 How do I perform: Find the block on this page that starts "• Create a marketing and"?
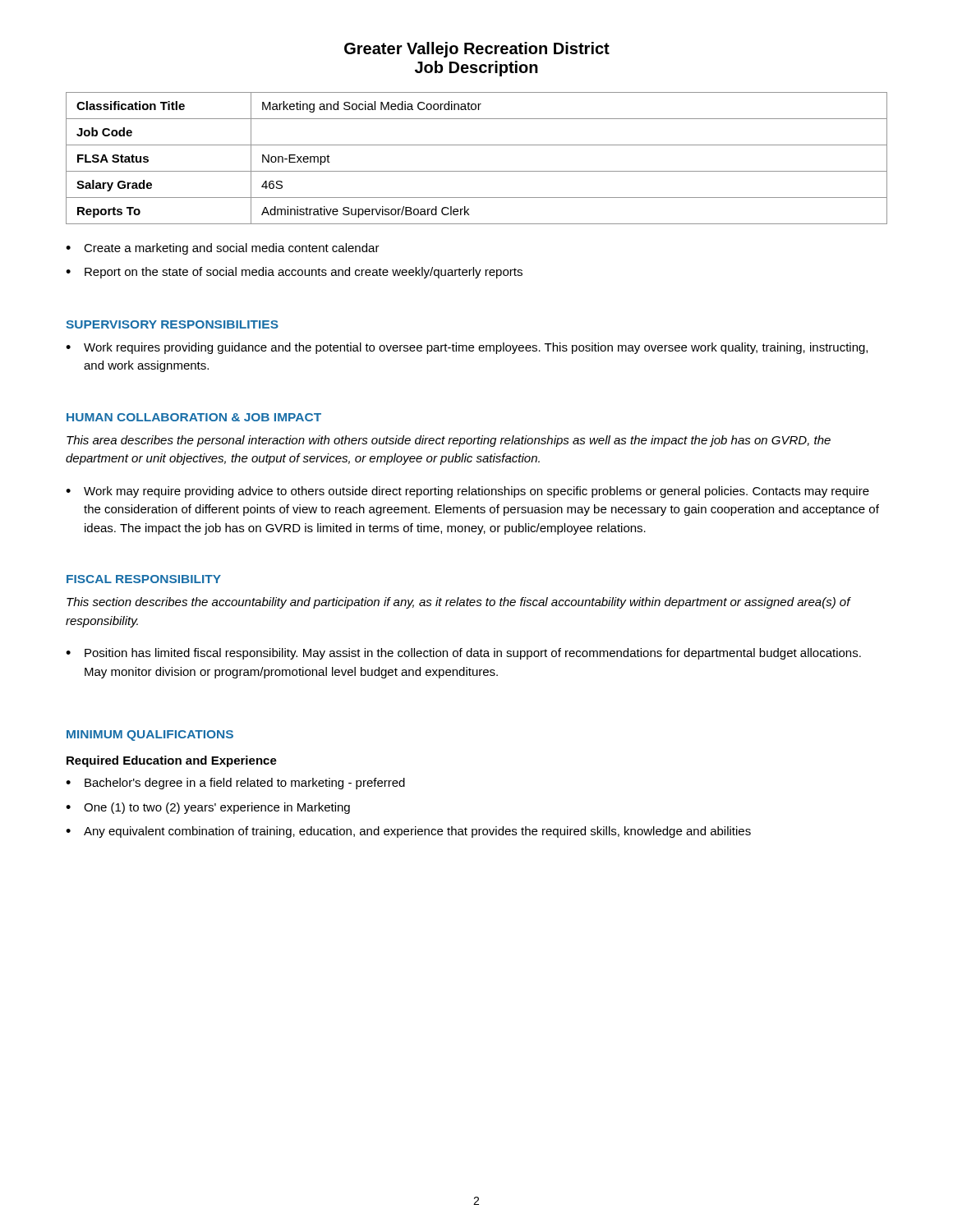click(223, 249)
